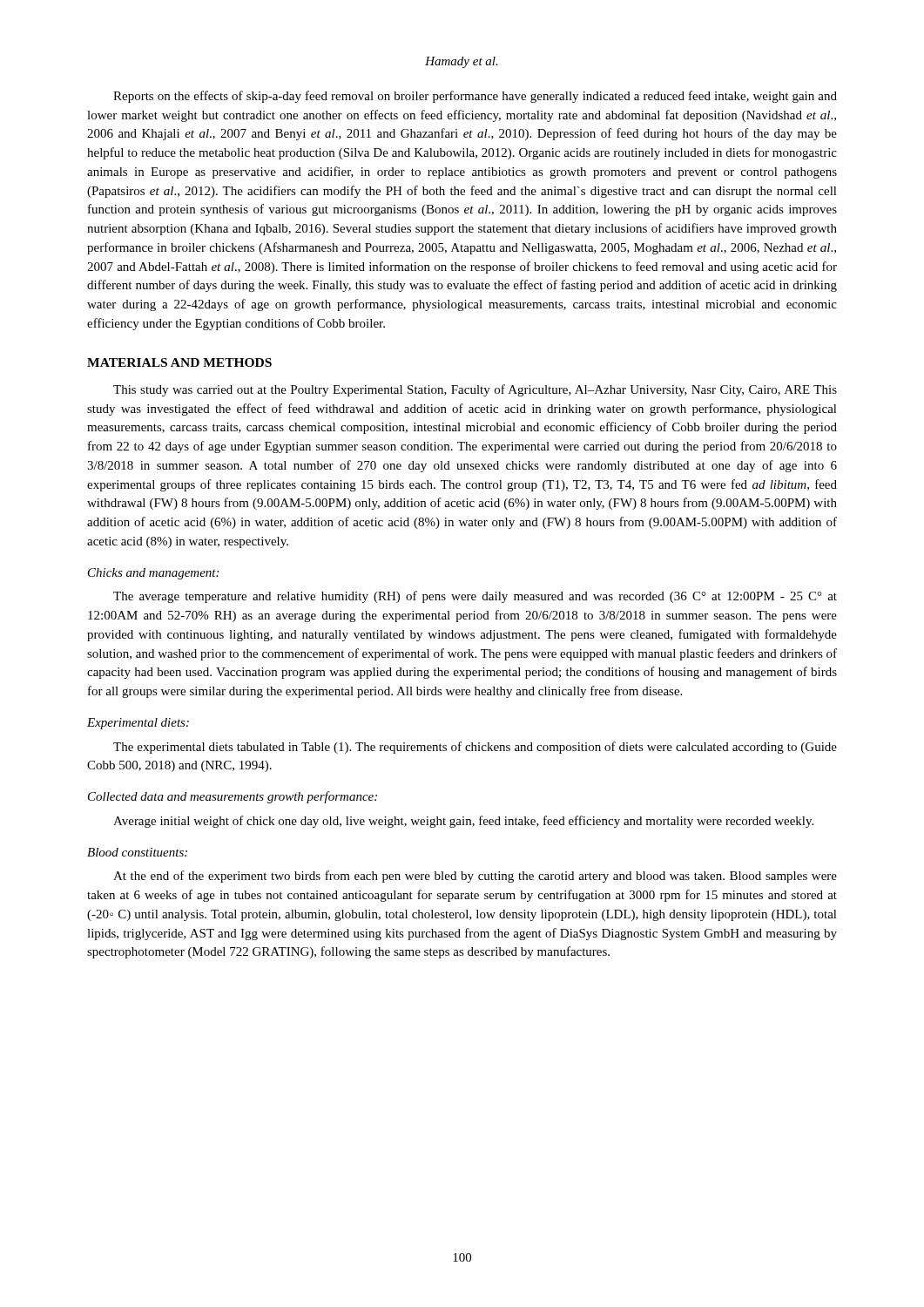Screen dimensions: 1307x924
Task: Select the region starting "Reports on the effects of skip-a-day"
Action: click(x=462, y=209)
